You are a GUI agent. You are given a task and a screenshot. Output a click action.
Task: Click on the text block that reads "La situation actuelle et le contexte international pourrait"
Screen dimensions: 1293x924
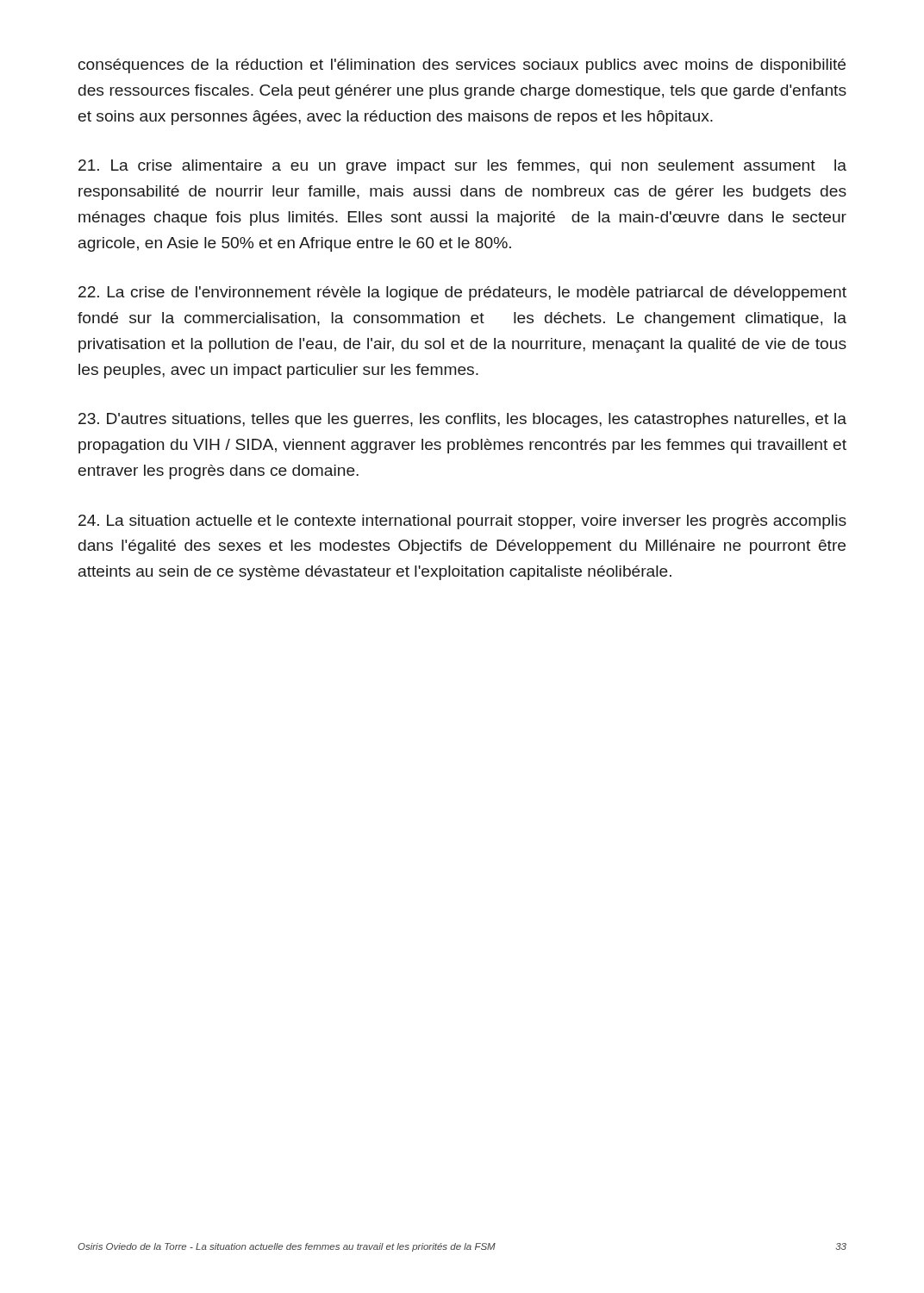pos(462,545)
